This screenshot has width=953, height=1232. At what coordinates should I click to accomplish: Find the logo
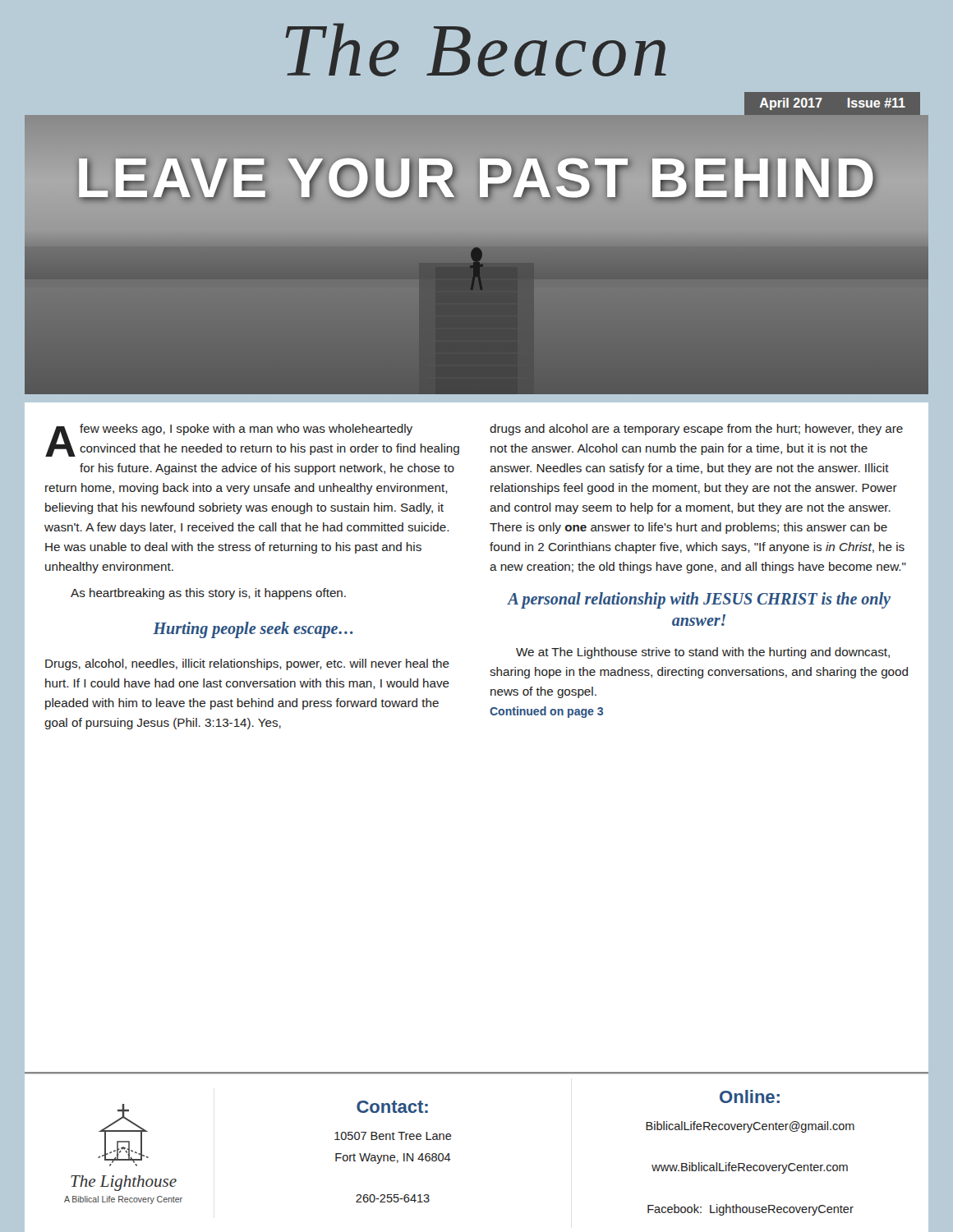tap(119, 1153)
